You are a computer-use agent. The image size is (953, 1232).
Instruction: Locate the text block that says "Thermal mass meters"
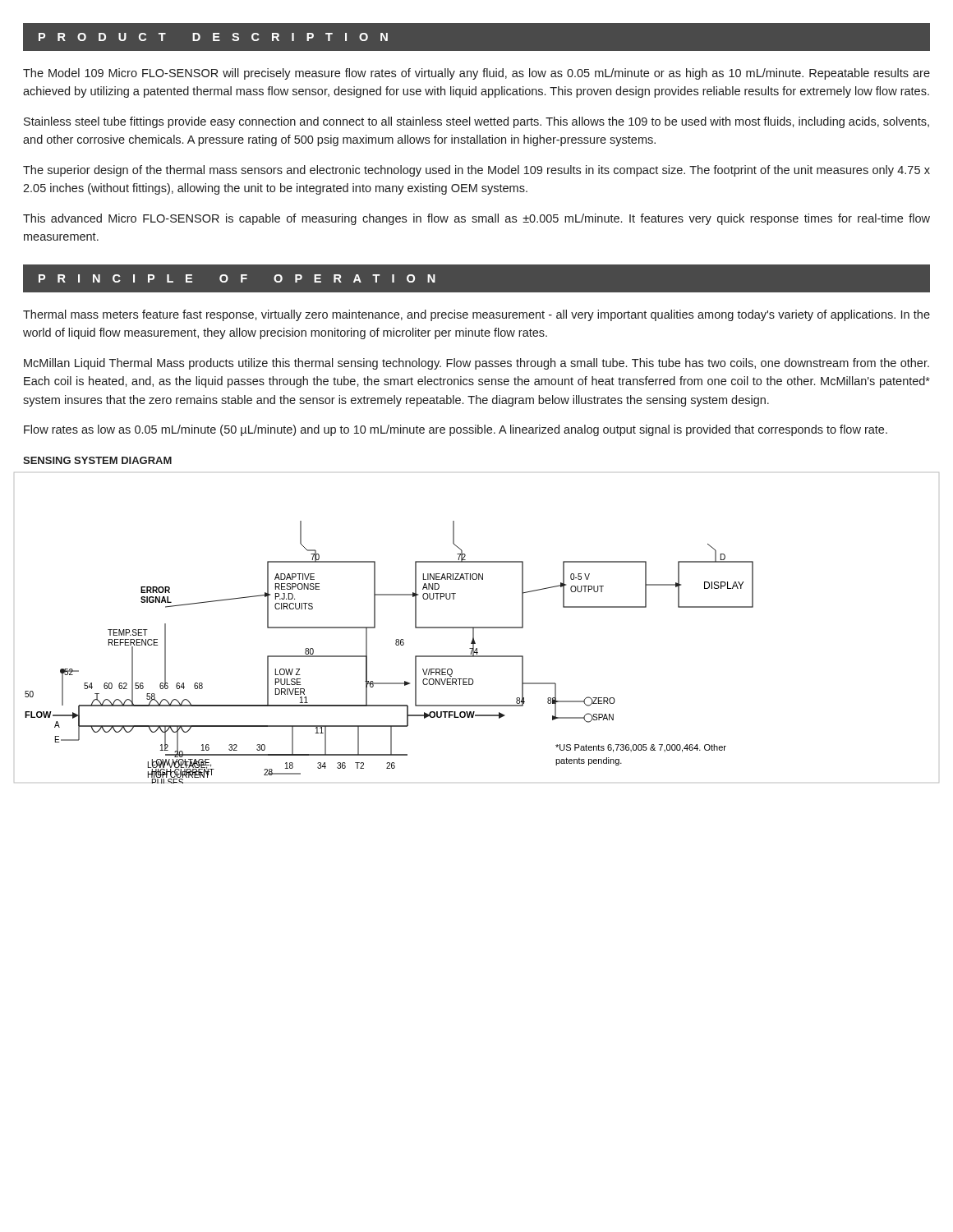click(x=476, y=372)
